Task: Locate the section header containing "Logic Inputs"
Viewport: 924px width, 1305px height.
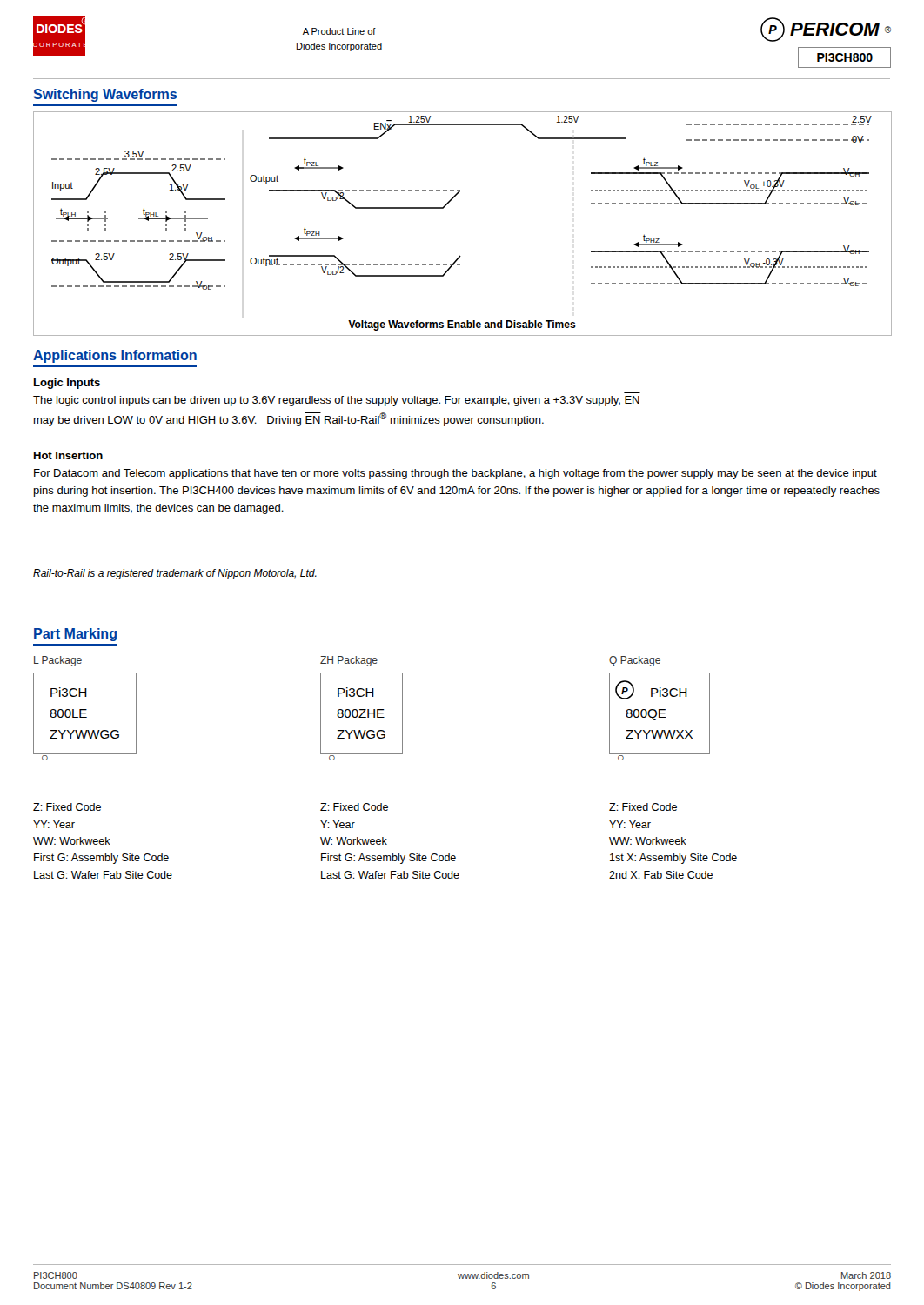Action: pyautogui.click(x=67, y=382)
